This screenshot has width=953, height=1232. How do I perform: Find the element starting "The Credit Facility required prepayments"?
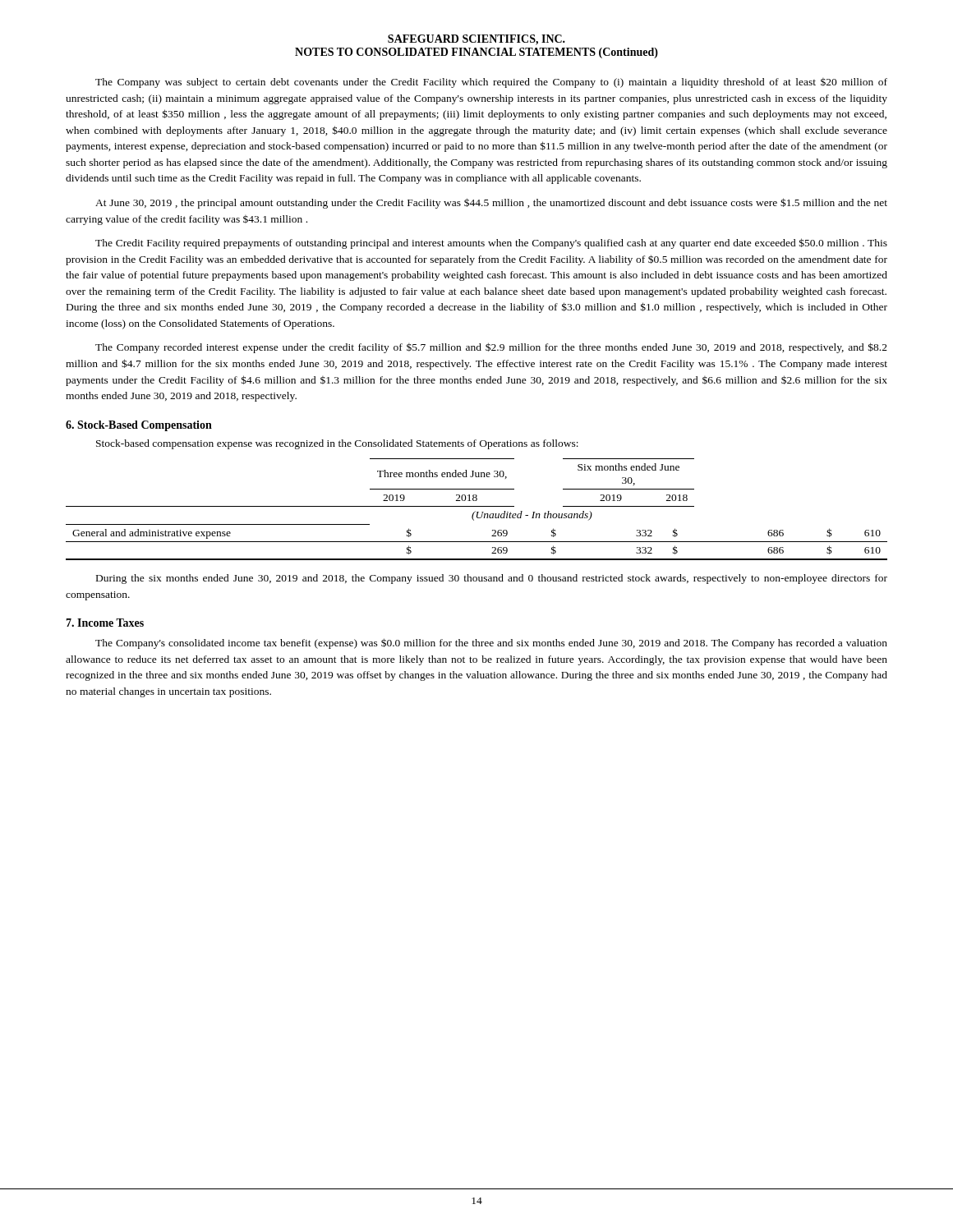click(x=476, y=283)
